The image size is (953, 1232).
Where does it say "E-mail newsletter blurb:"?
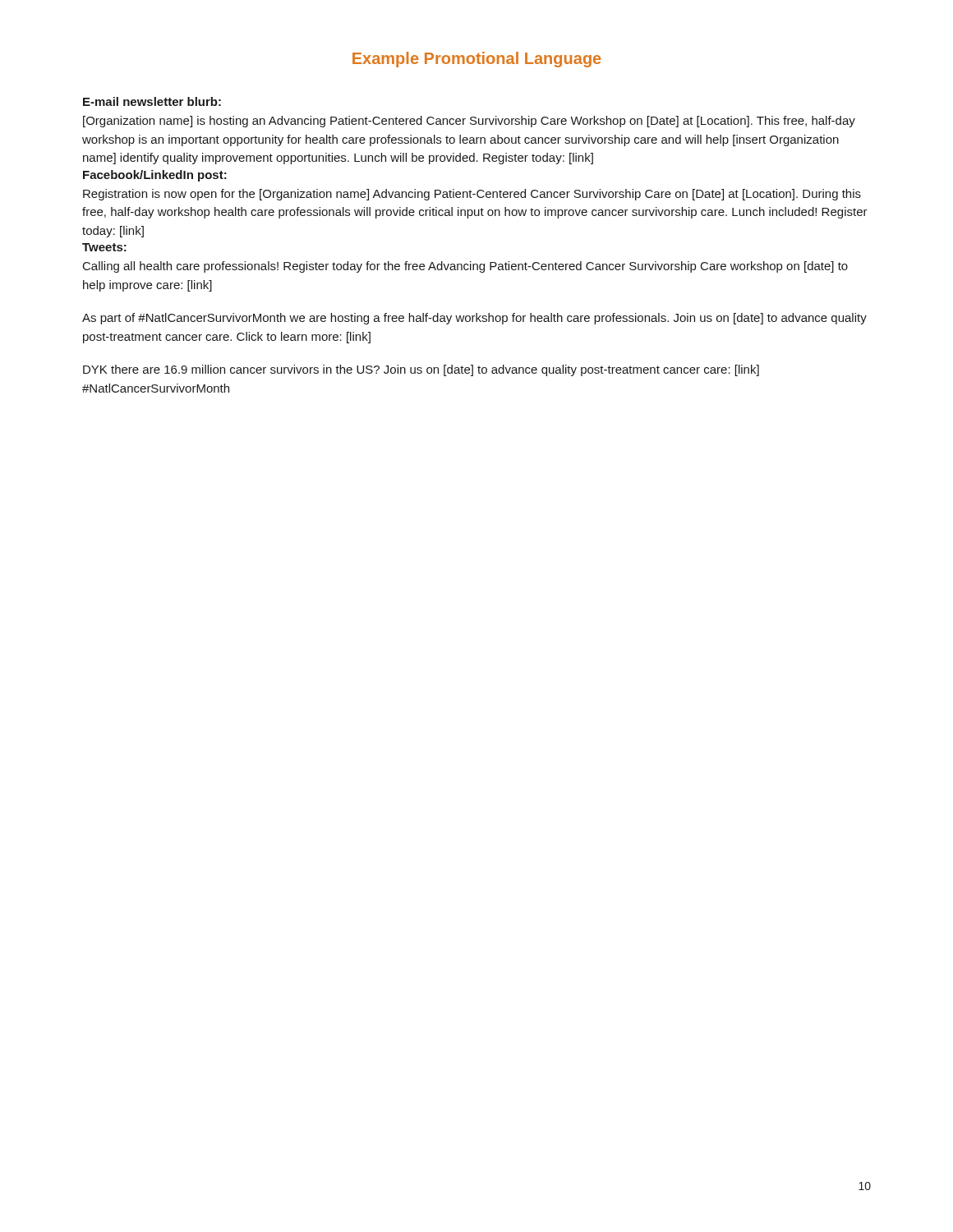152,101
